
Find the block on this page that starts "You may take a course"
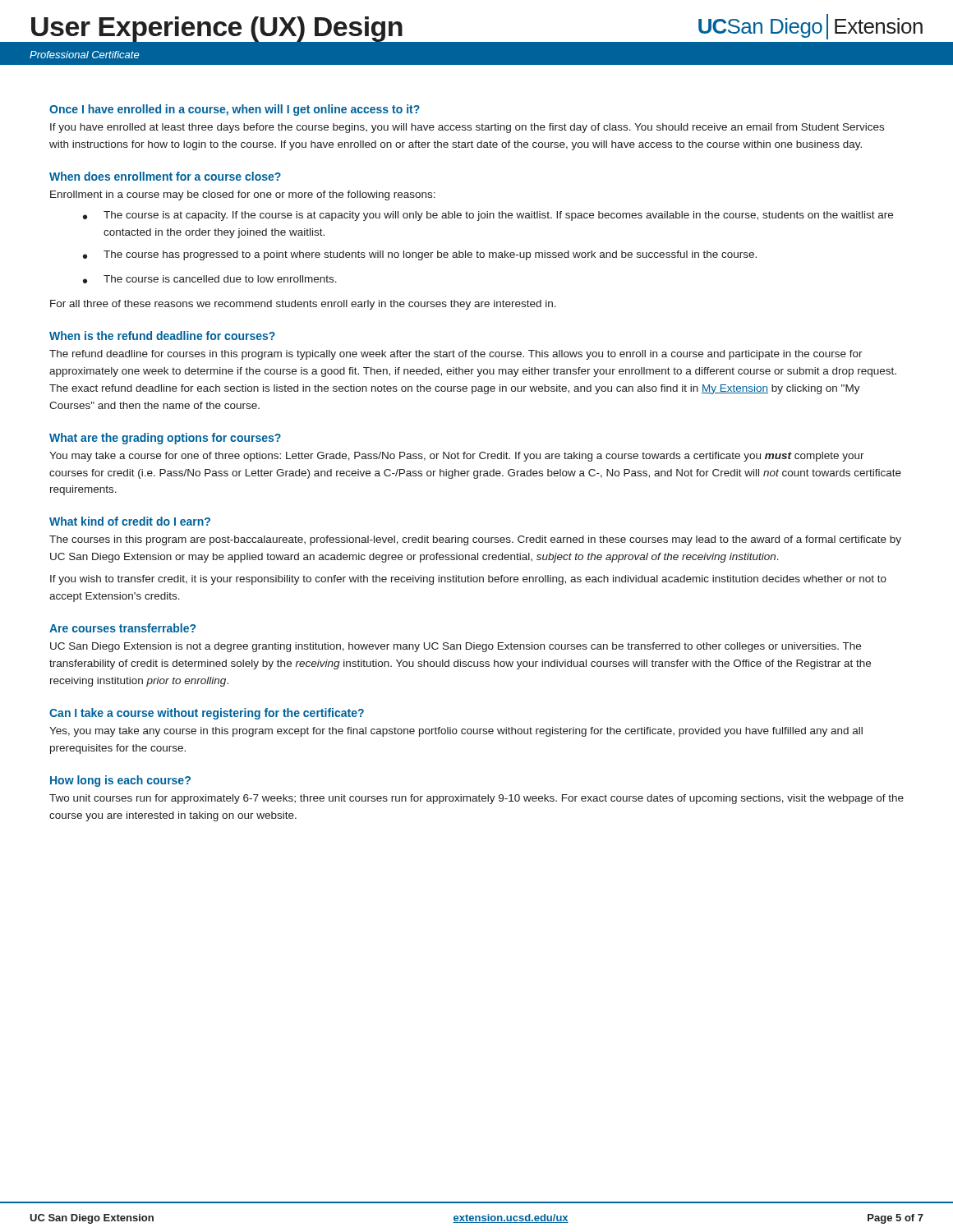click(475, 472)
